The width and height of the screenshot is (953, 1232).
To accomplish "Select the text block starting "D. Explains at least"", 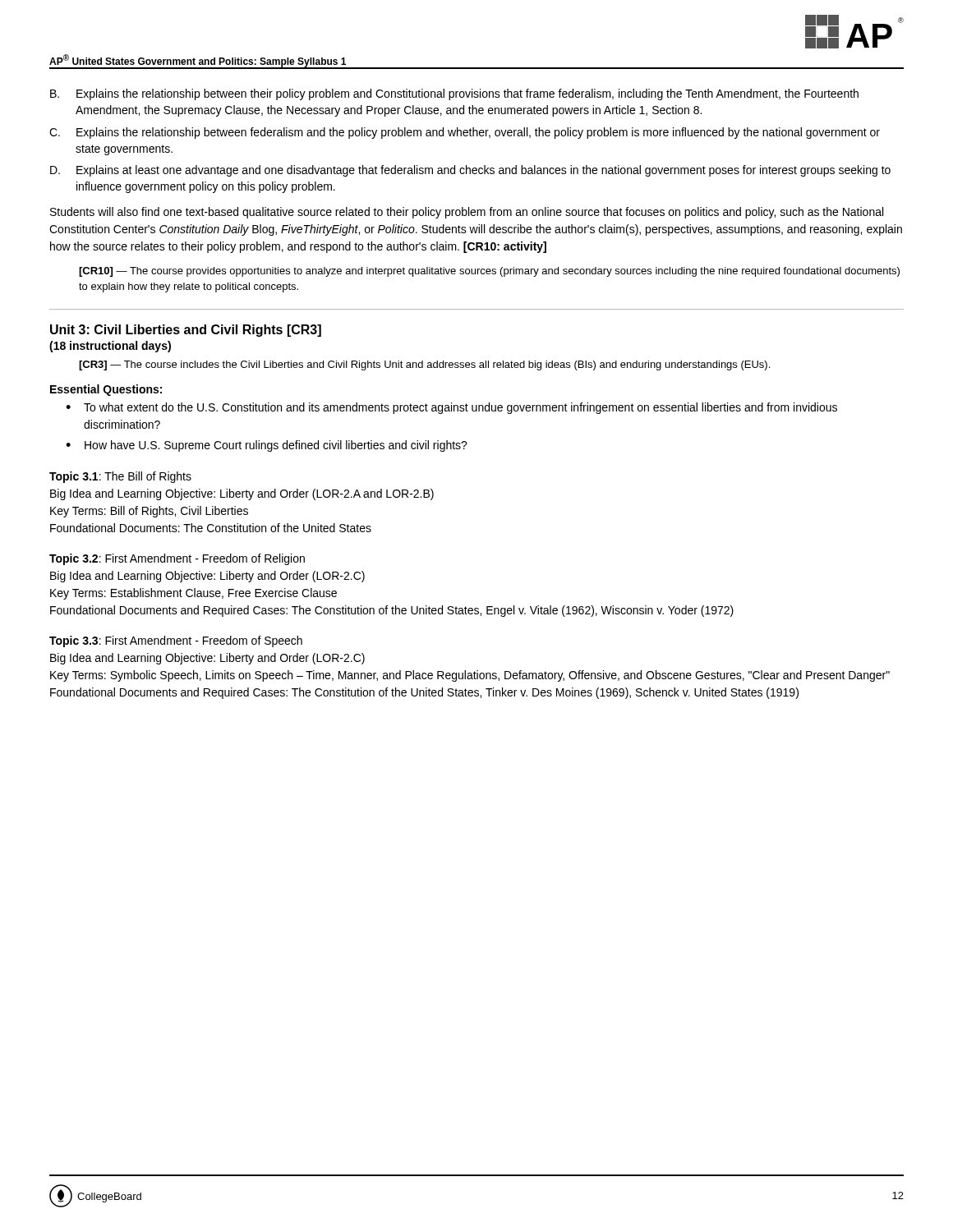I will click(x=476, y=179).
